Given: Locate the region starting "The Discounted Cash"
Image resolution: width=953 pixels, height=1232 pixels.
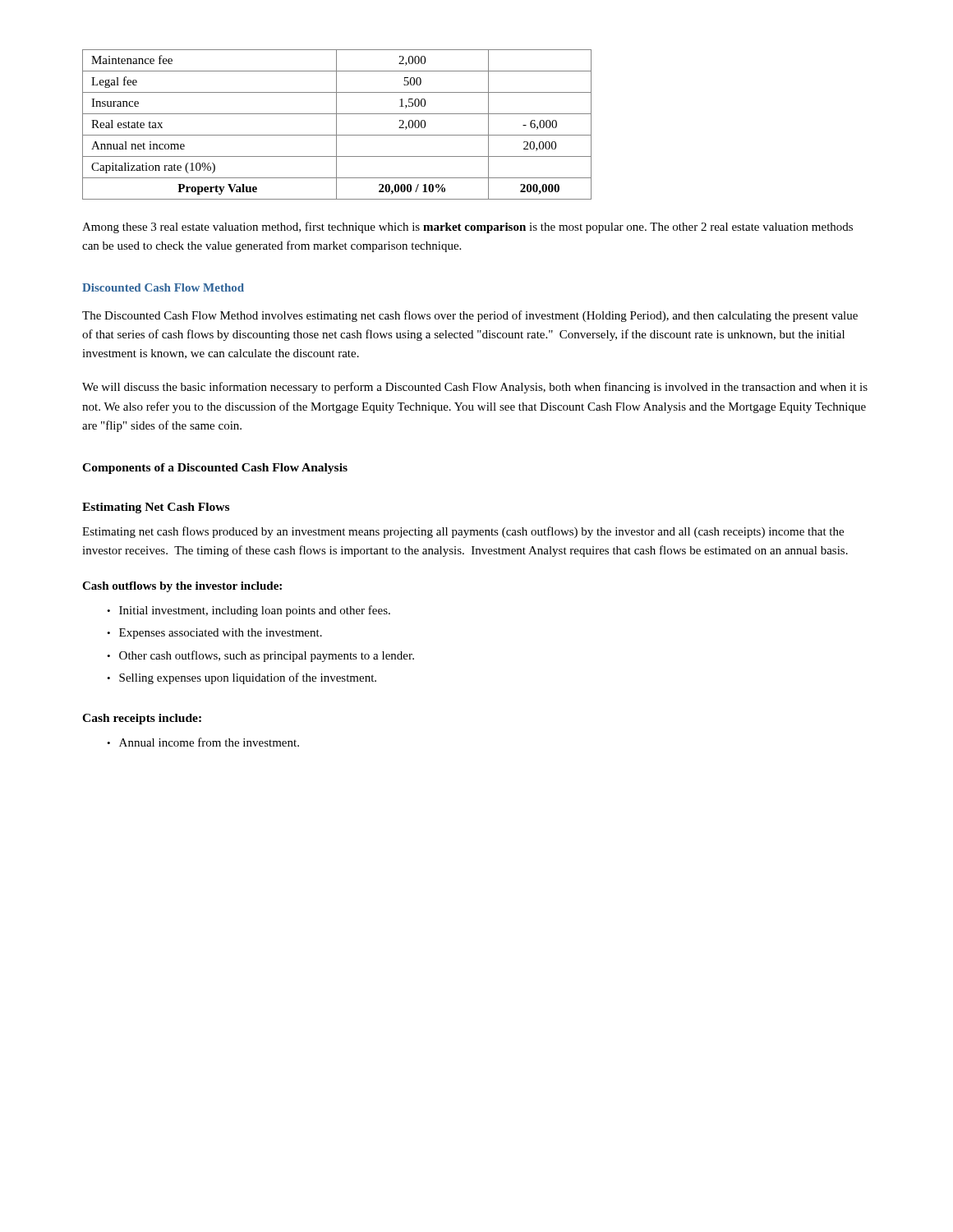Looking at the screenshot, I should (470, 334).
